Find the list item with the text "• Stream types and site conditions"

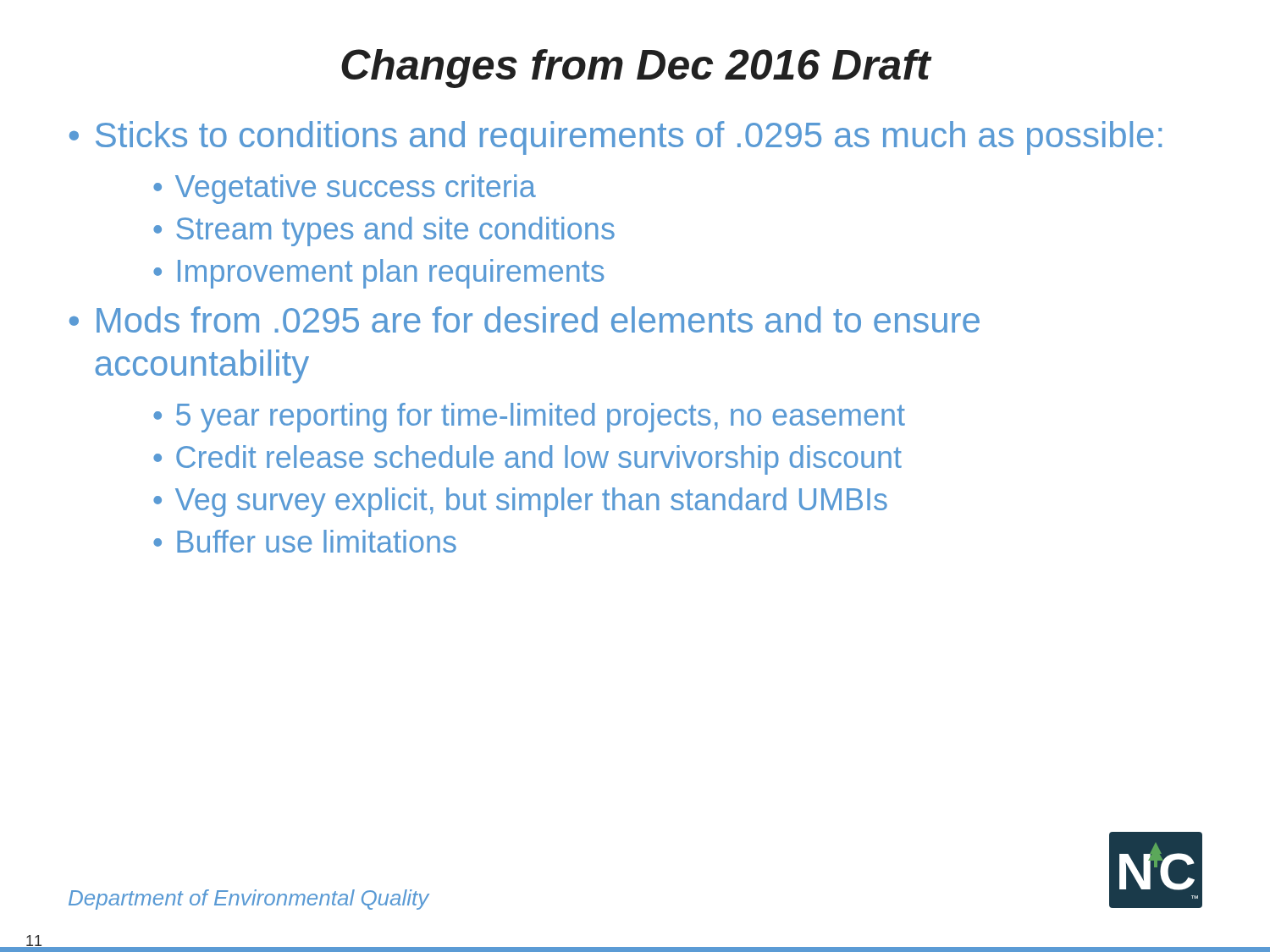click(x=384, y=229)
